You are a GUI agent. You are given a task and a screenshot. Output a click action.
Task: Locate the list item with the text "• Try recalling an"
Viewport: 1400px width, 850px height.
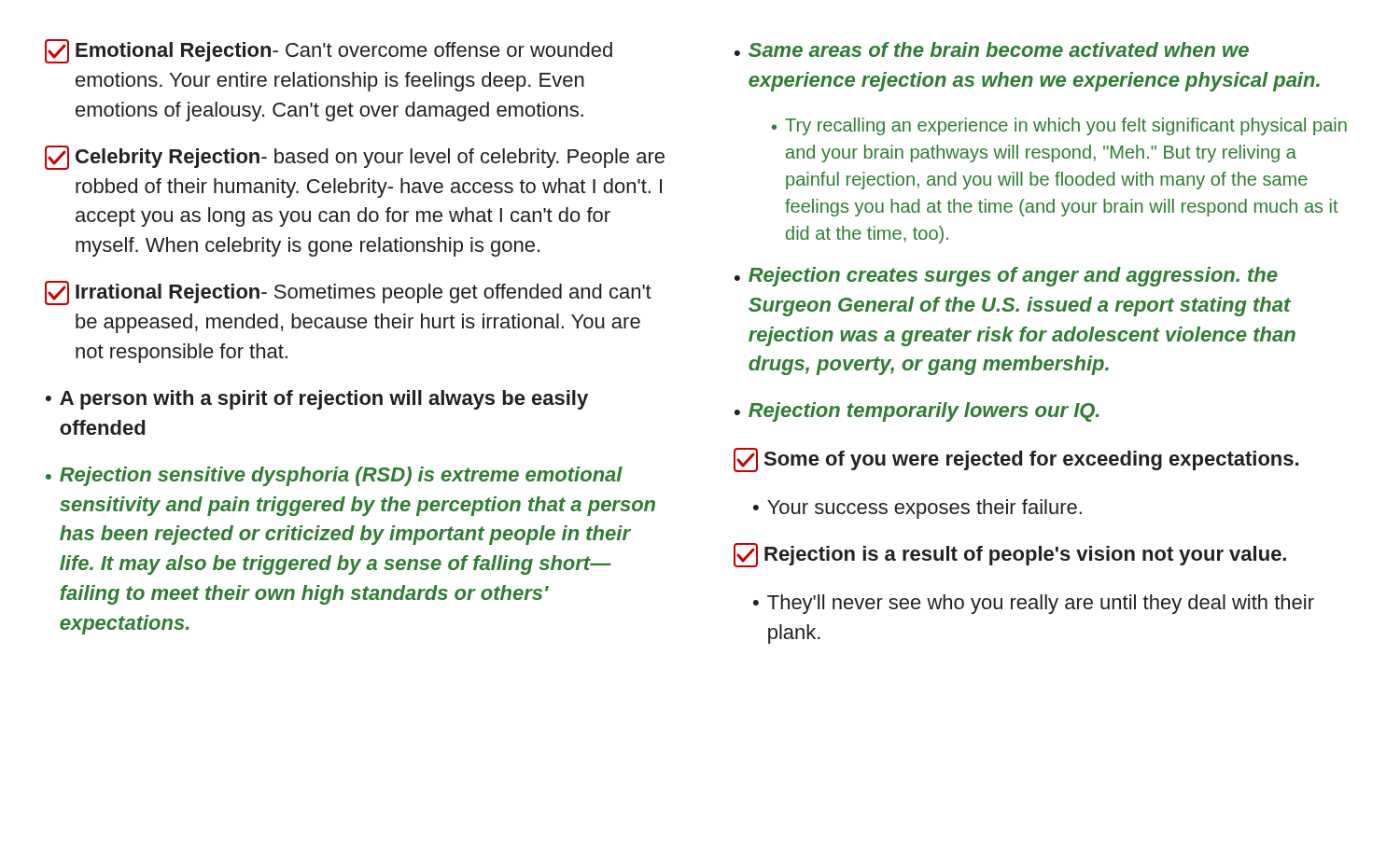pos(1063,179)
